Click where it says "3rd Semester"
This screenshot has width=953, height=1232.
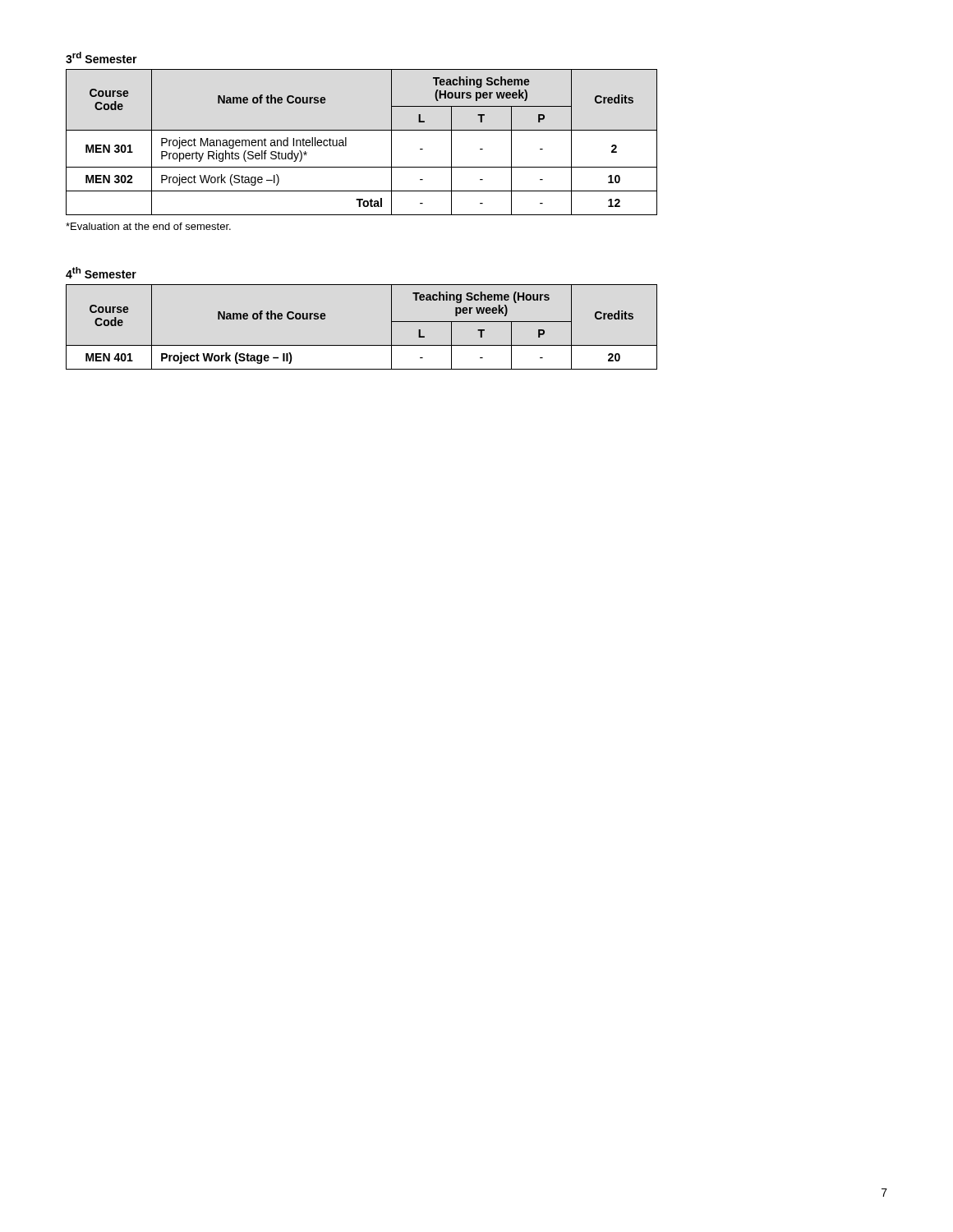(x=101, y=57)
